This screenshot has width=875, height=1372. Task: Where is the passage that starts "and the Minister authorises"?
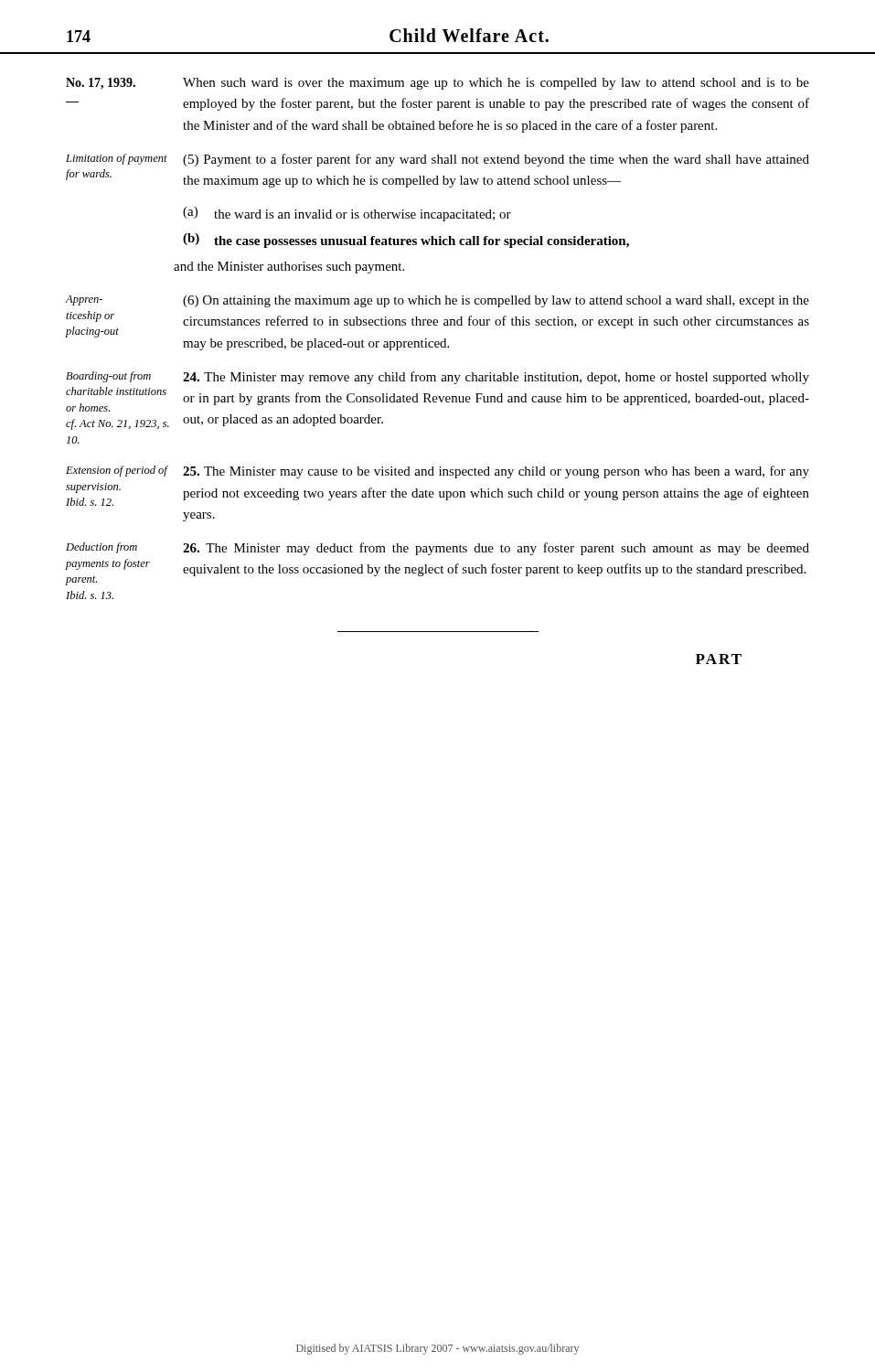pos(289,268)
